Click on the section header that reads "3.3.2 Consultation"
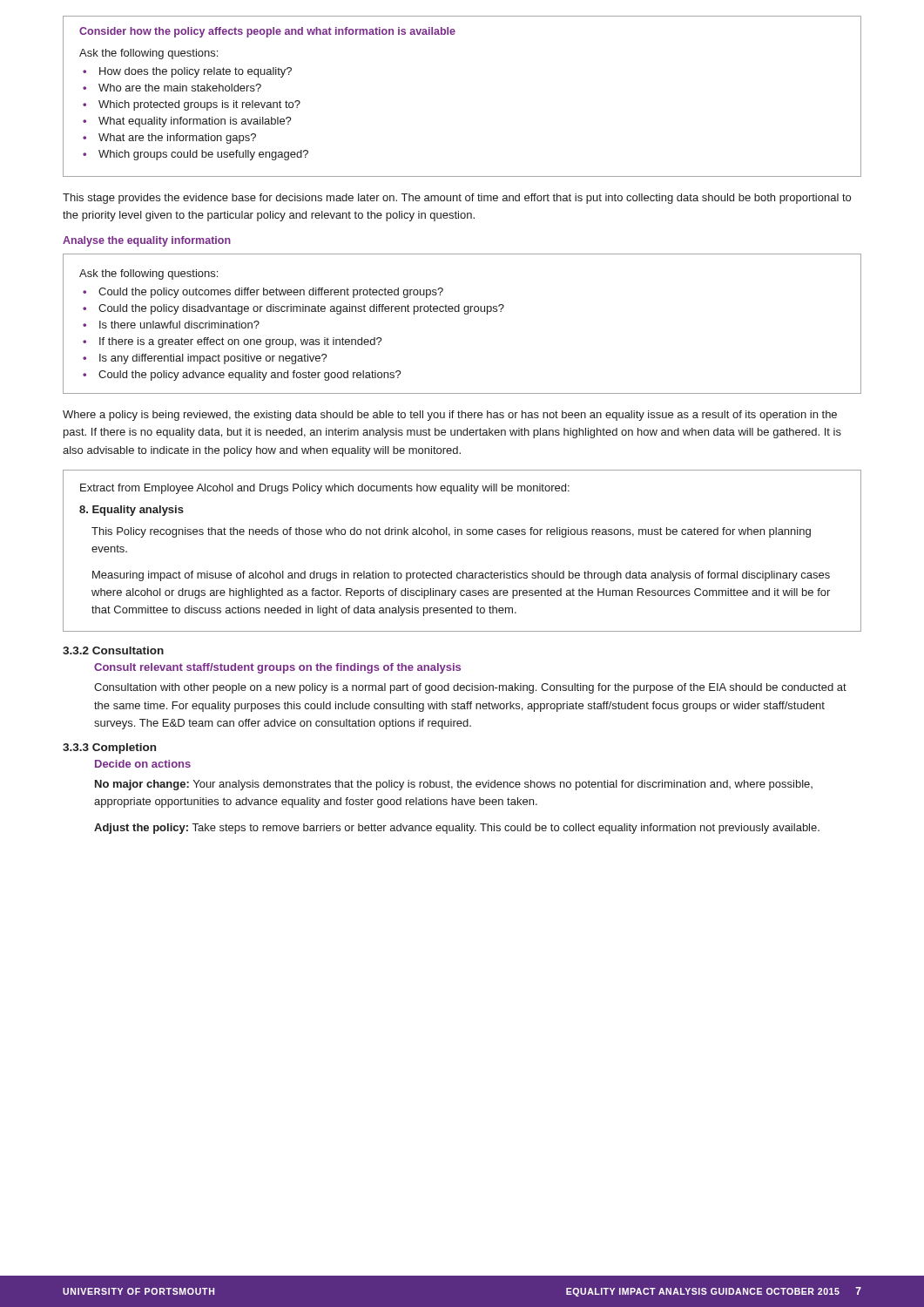924x1307 pixels. pos(113,651)
